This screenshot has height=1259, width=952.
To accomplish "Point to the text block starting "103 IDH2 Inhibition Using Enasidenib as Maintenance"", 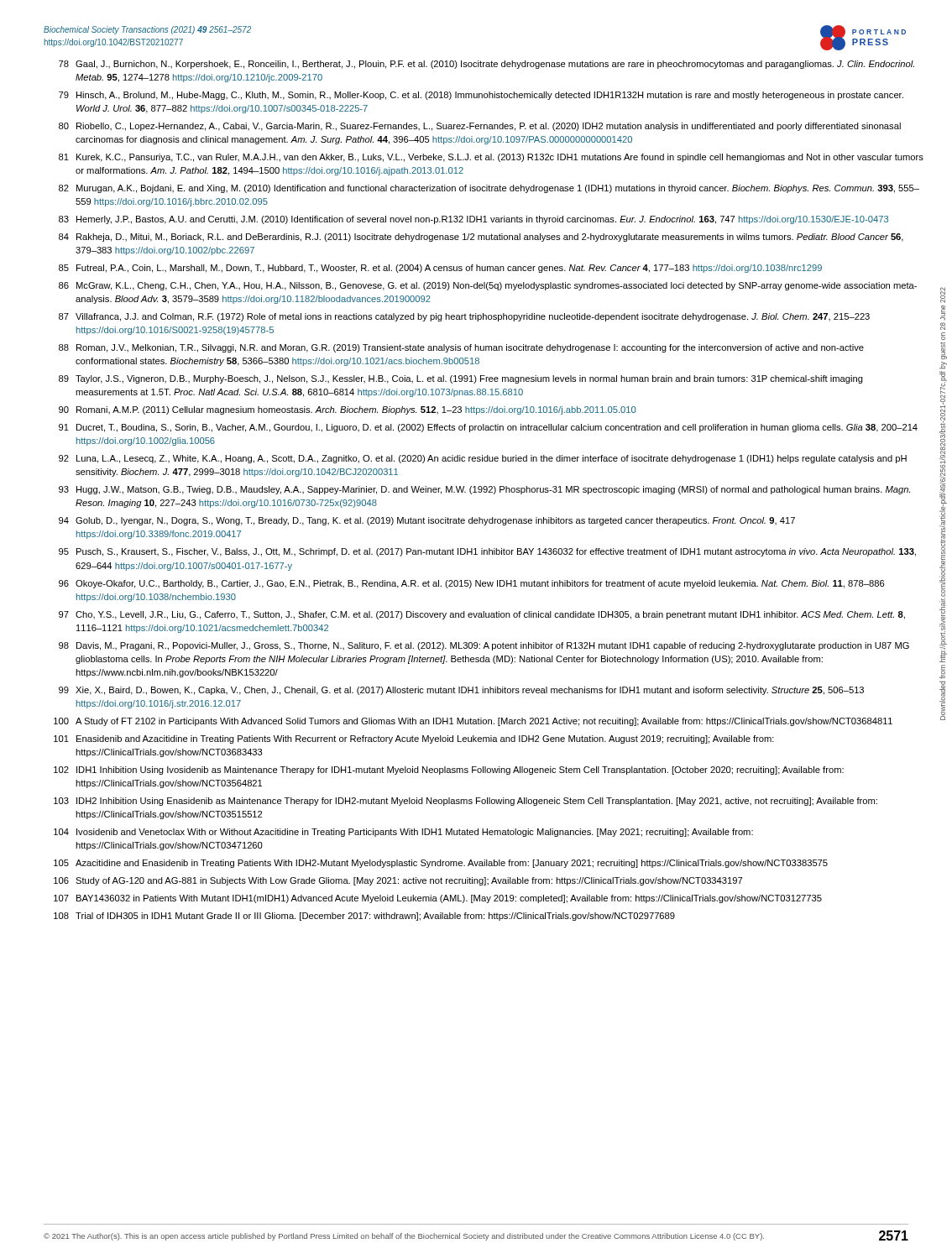I will click(x=485, y=807).
